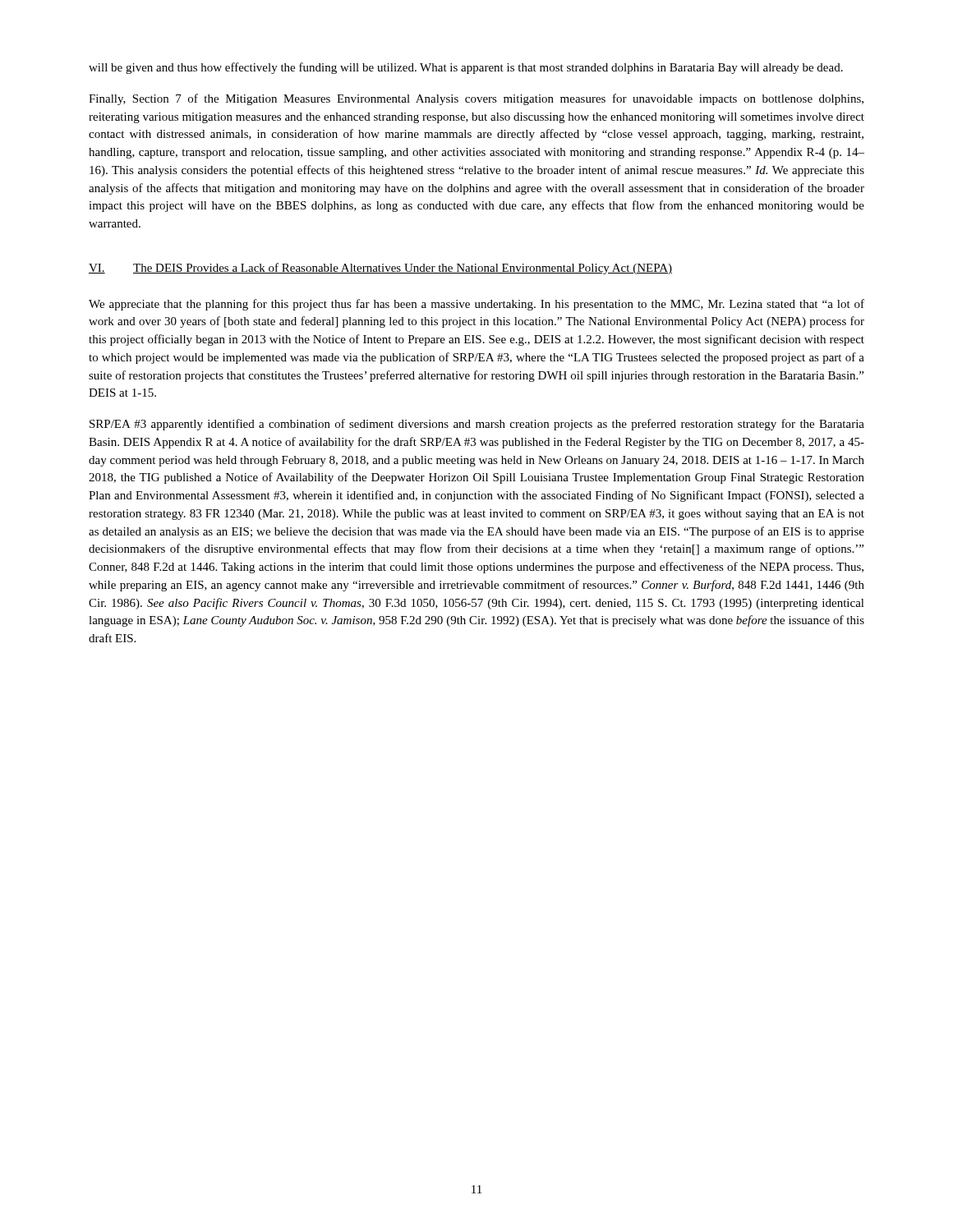Select the text starting "We appreciate that"

click(x=476, y=348)
